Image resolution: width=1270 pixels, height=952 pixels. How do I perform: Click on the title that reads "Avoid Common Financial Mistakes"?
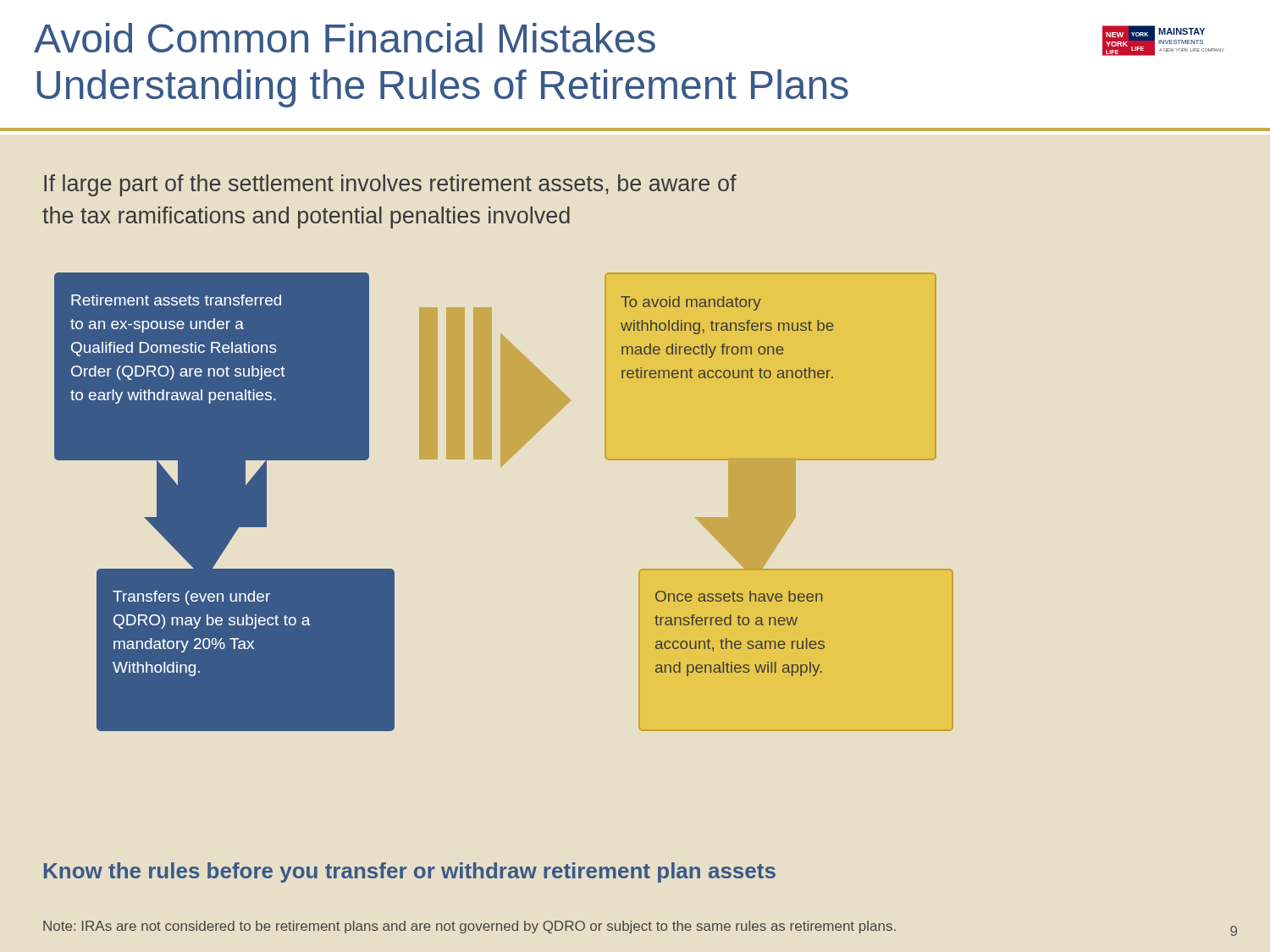(635, 62)
